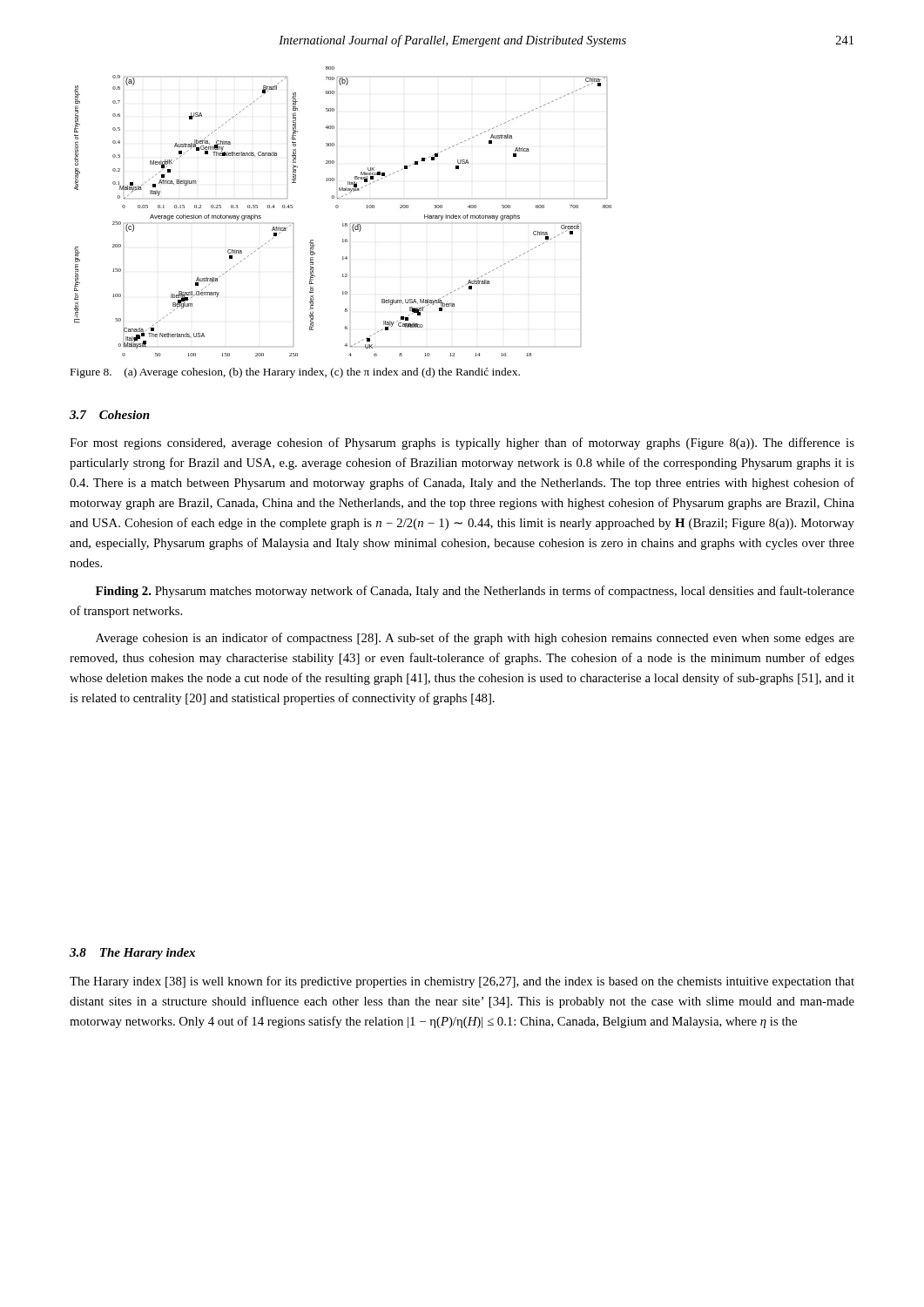
Task: Find the scatter plot
Action: coord(462,211)
